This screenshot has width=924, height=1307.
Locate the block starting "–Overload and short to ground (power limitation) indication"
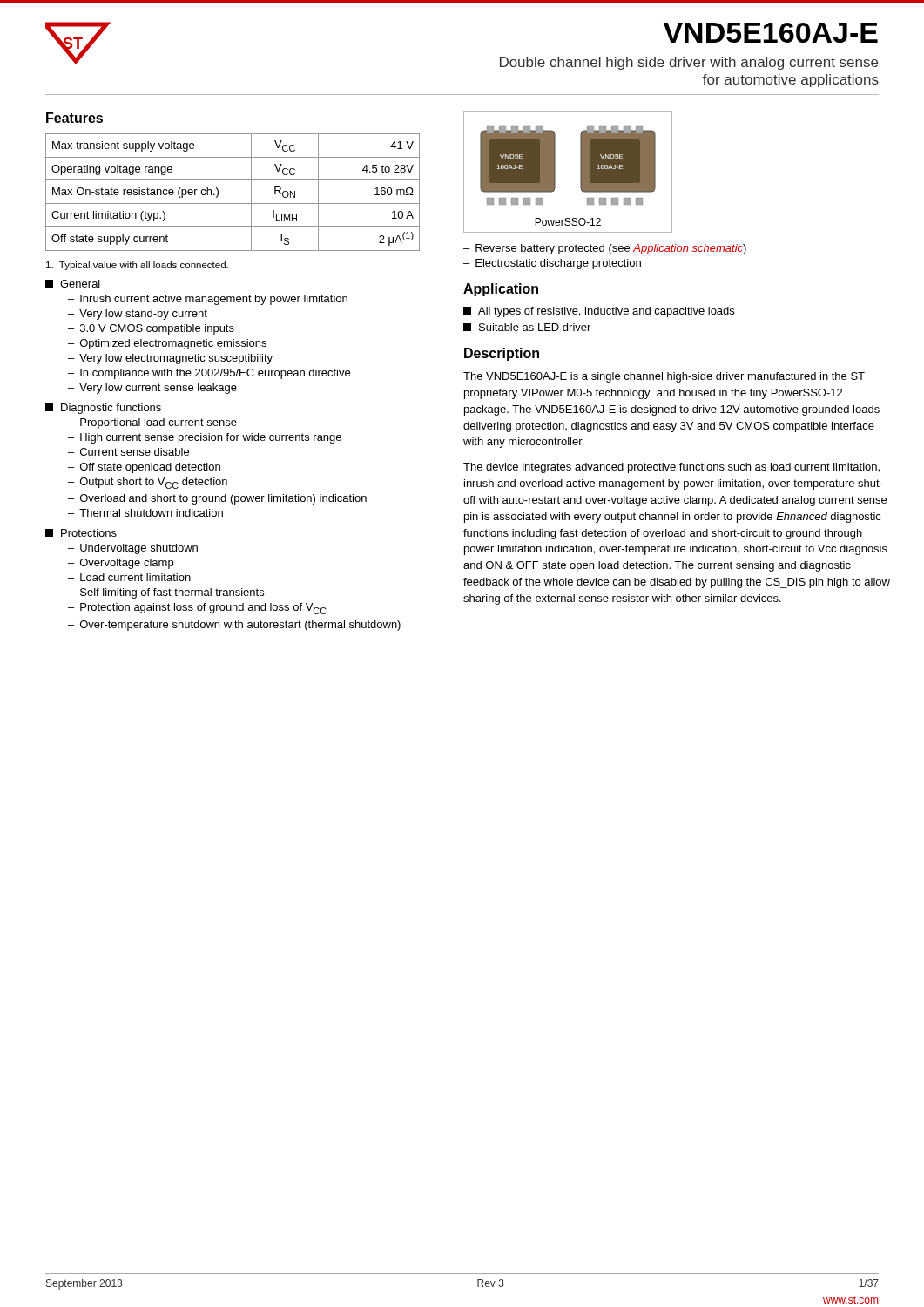pyautogui.click(x=217, y=498)
